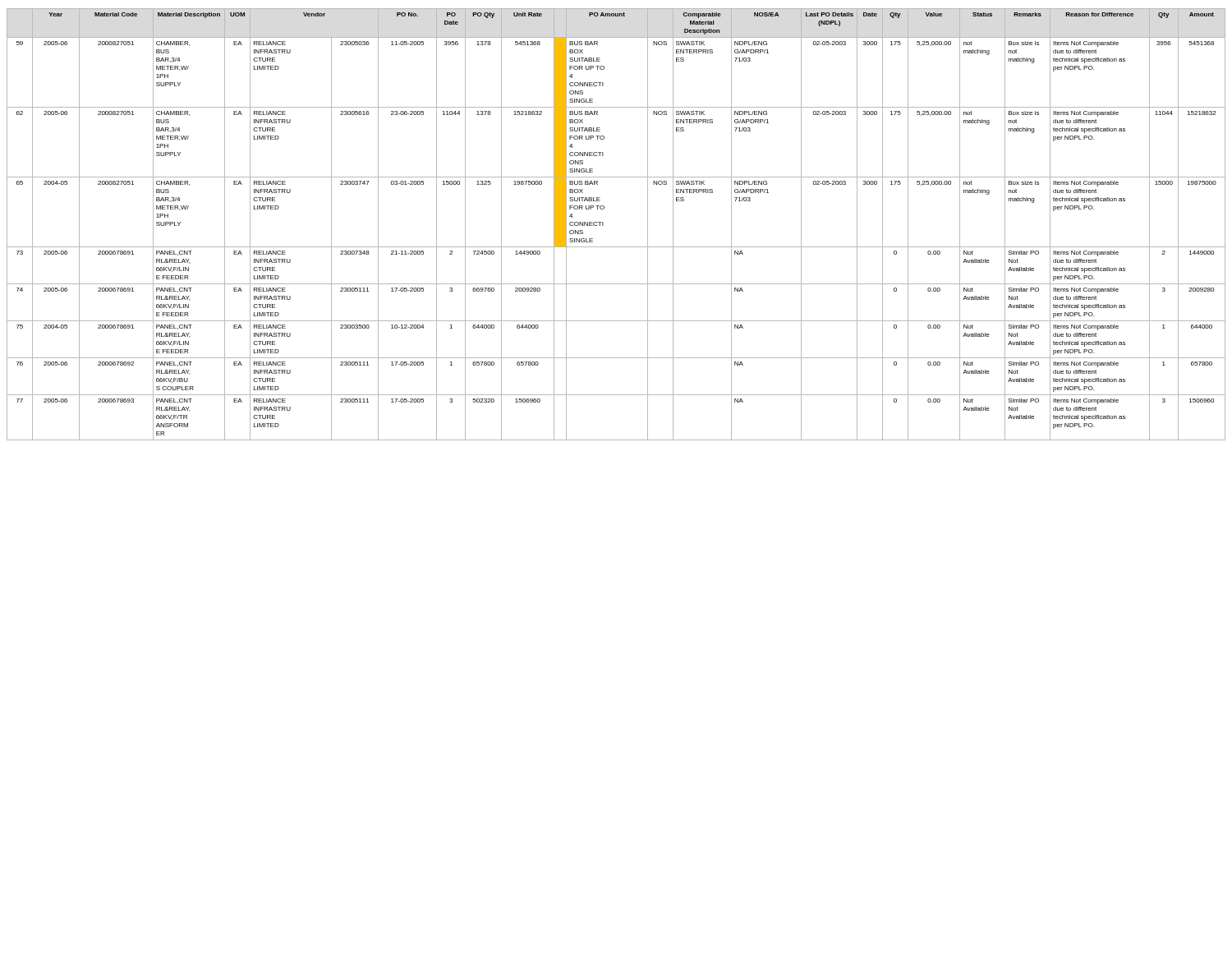Locate the table with the text "Items Not Comparable"
1232x953 pixels.
616,224
